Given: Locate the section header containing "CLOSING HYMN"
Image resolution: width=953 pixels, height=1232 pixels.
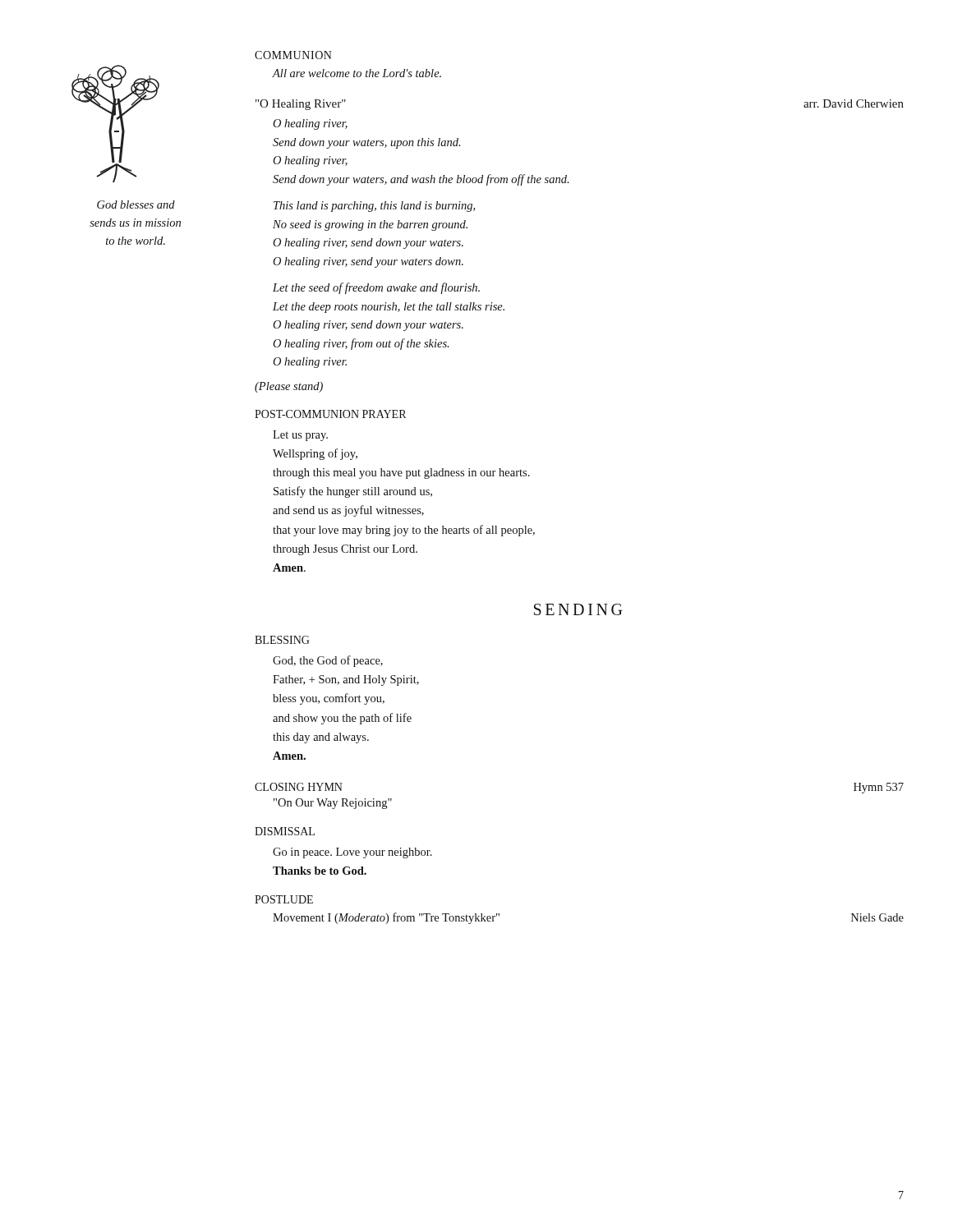Looking at the screenshot, I should [x=299, y=787].
